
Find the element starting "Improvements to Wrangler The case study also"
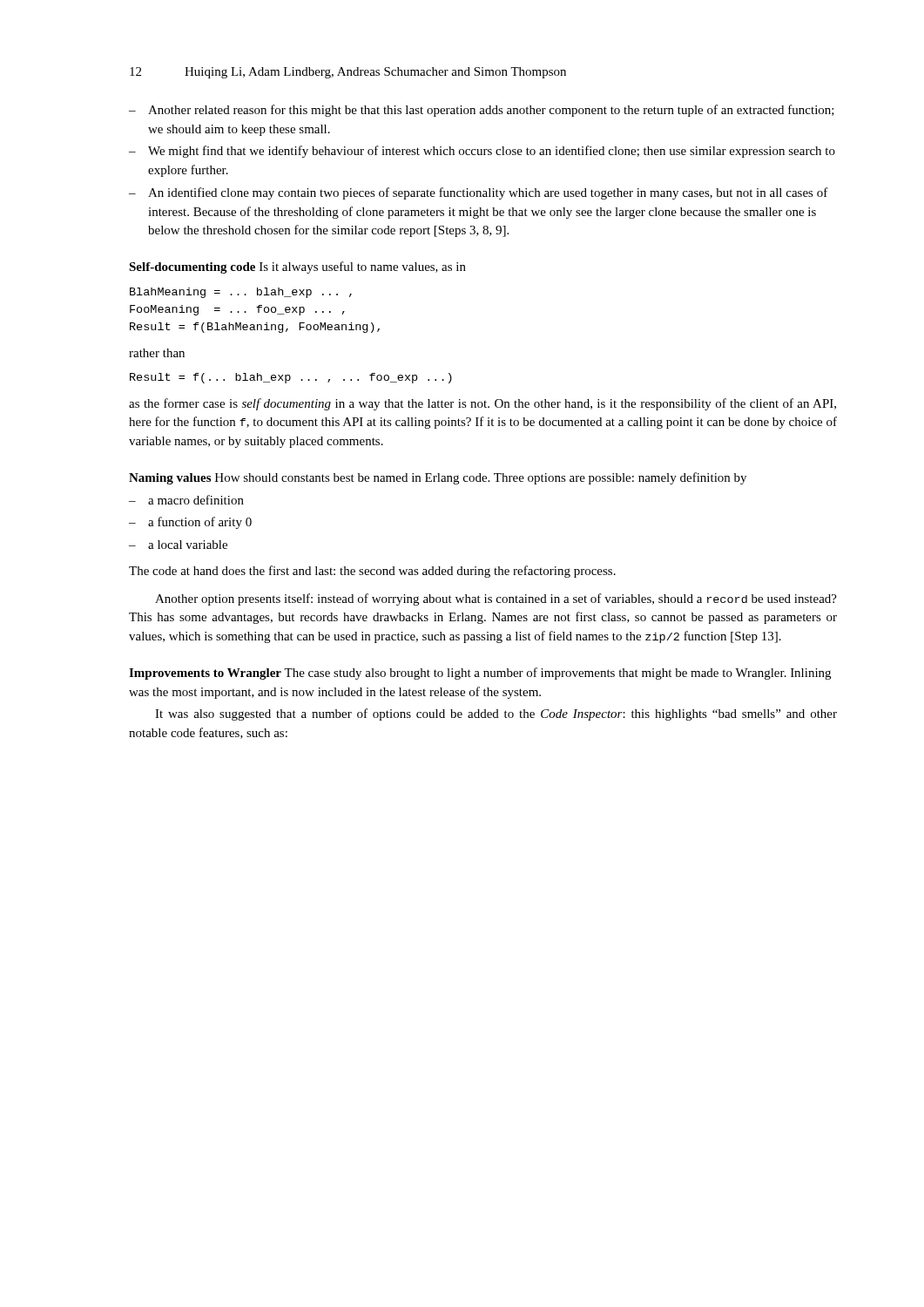pos(480,682)
